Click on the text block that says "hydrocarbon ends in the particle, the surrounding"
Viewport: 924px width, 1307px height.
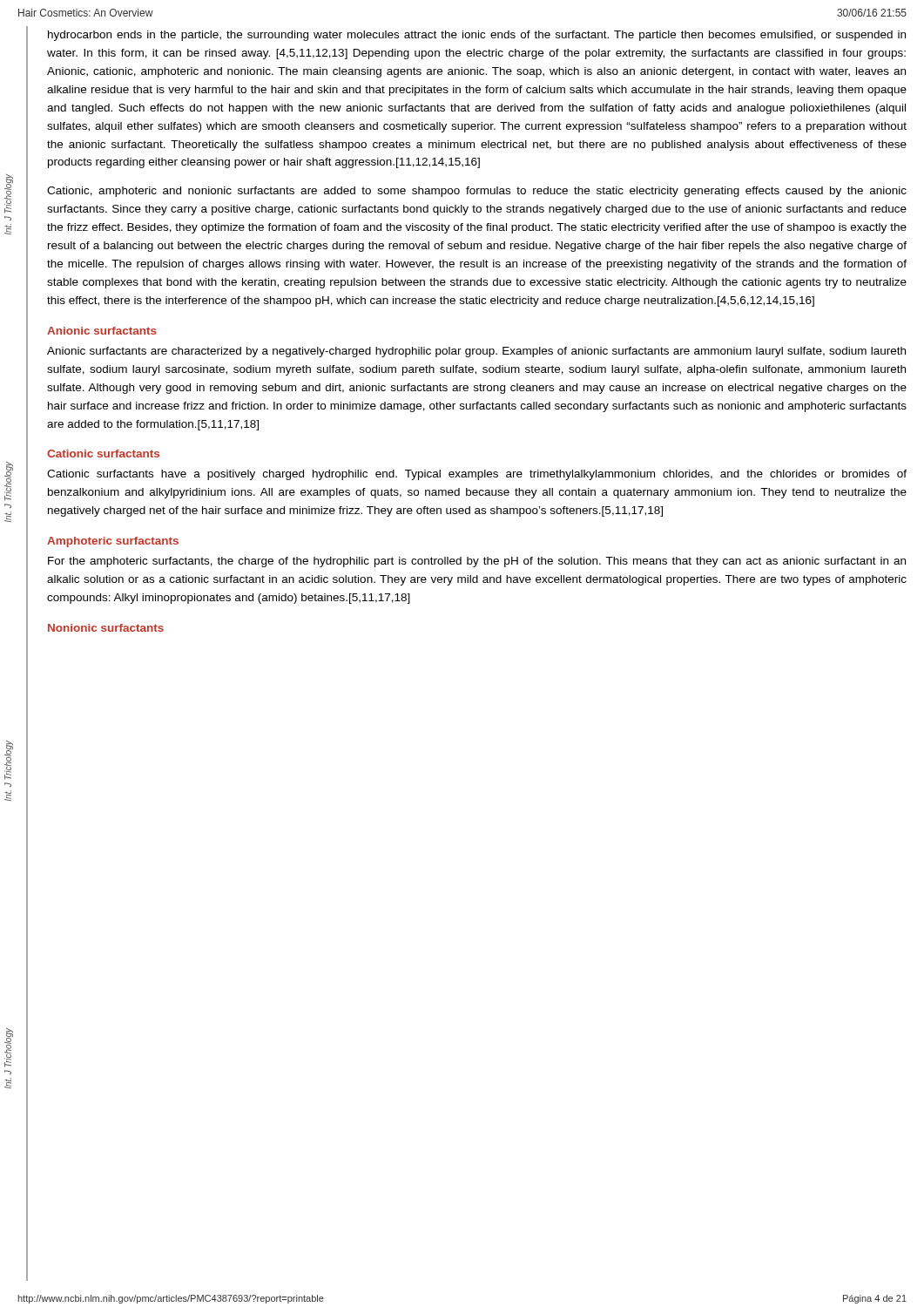[477, 98]
